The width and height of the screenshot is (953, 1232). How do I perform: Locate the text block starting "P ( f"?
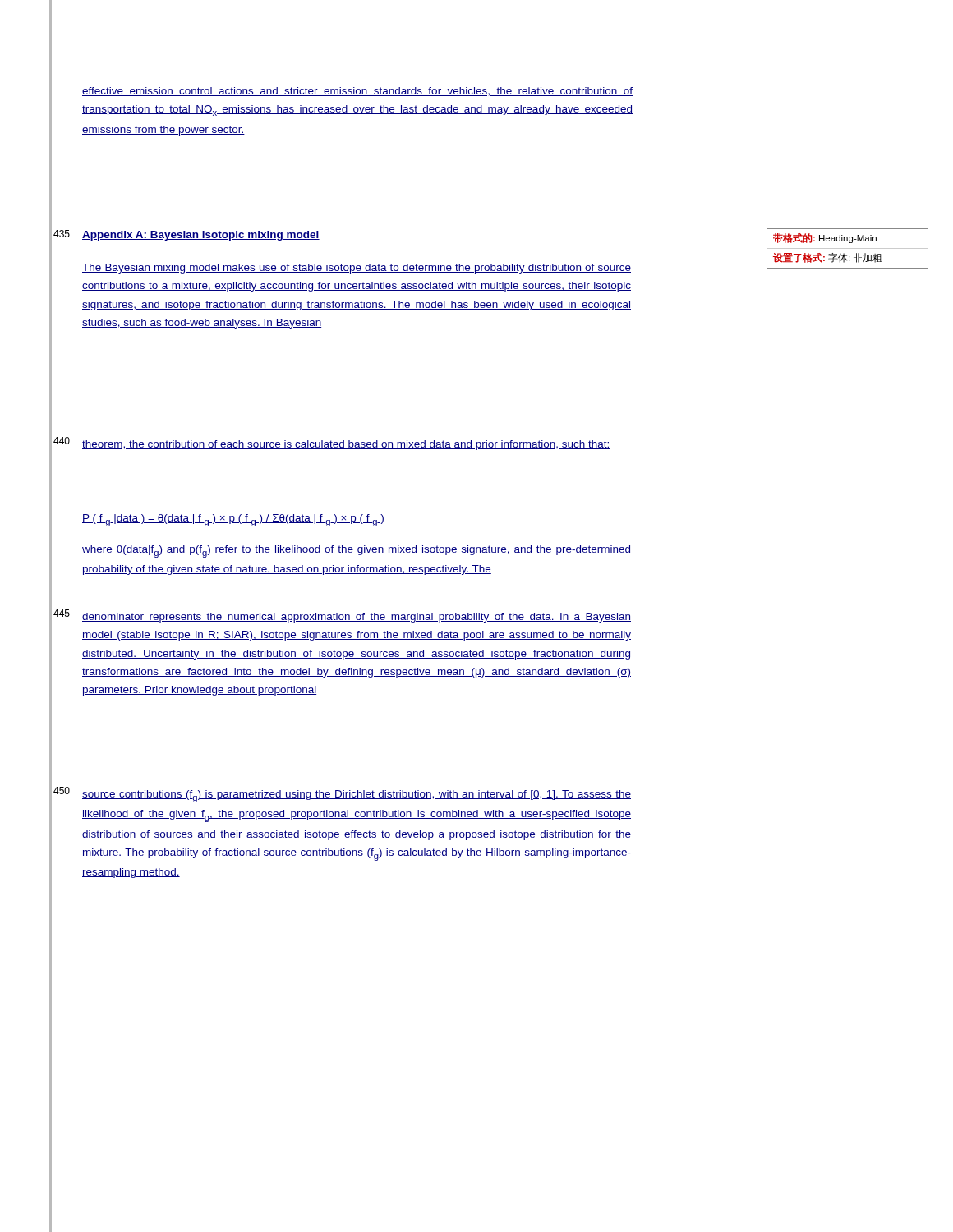233,519
